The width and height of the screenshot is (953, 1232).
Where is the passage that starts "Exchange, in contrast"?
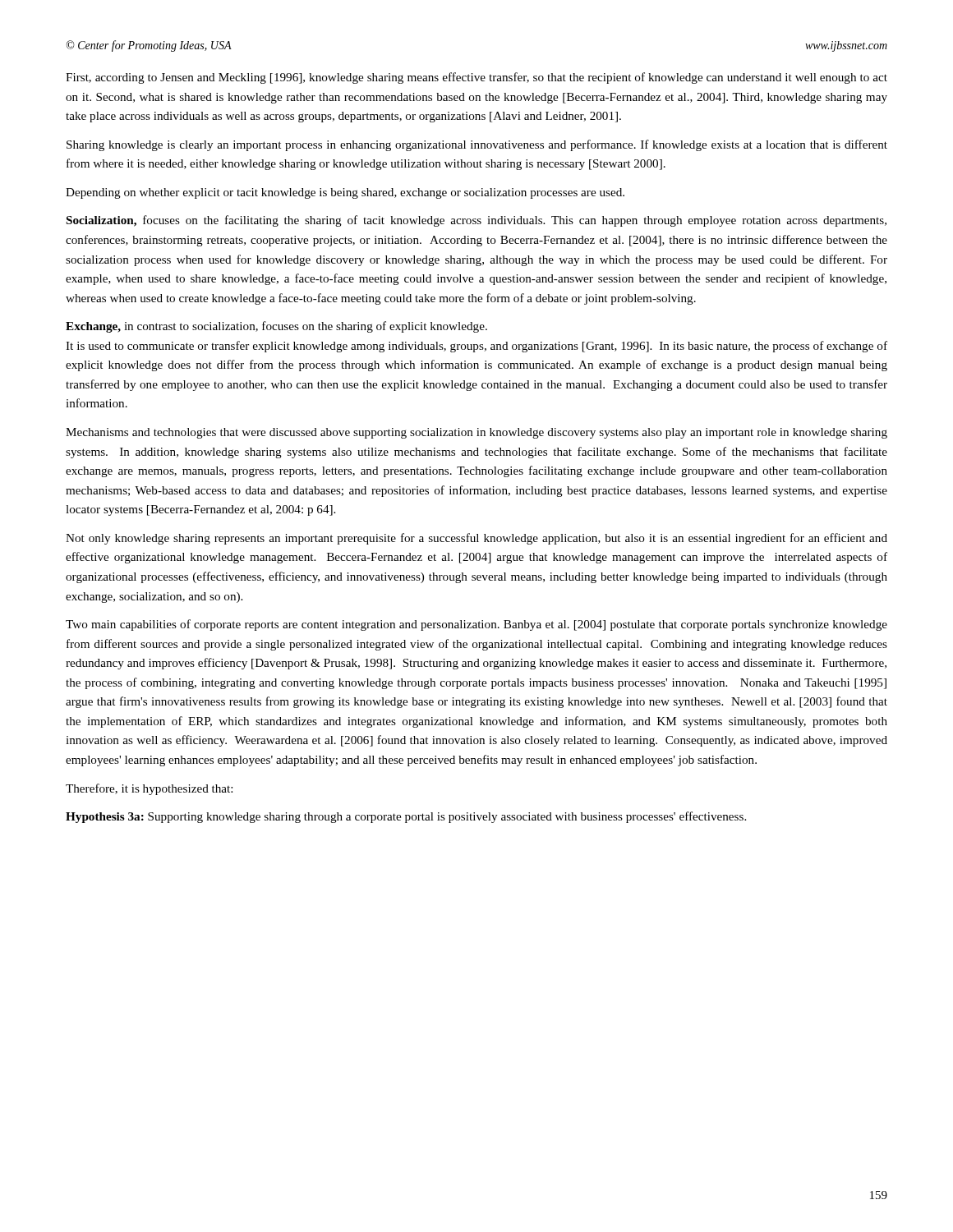point(476,365)
